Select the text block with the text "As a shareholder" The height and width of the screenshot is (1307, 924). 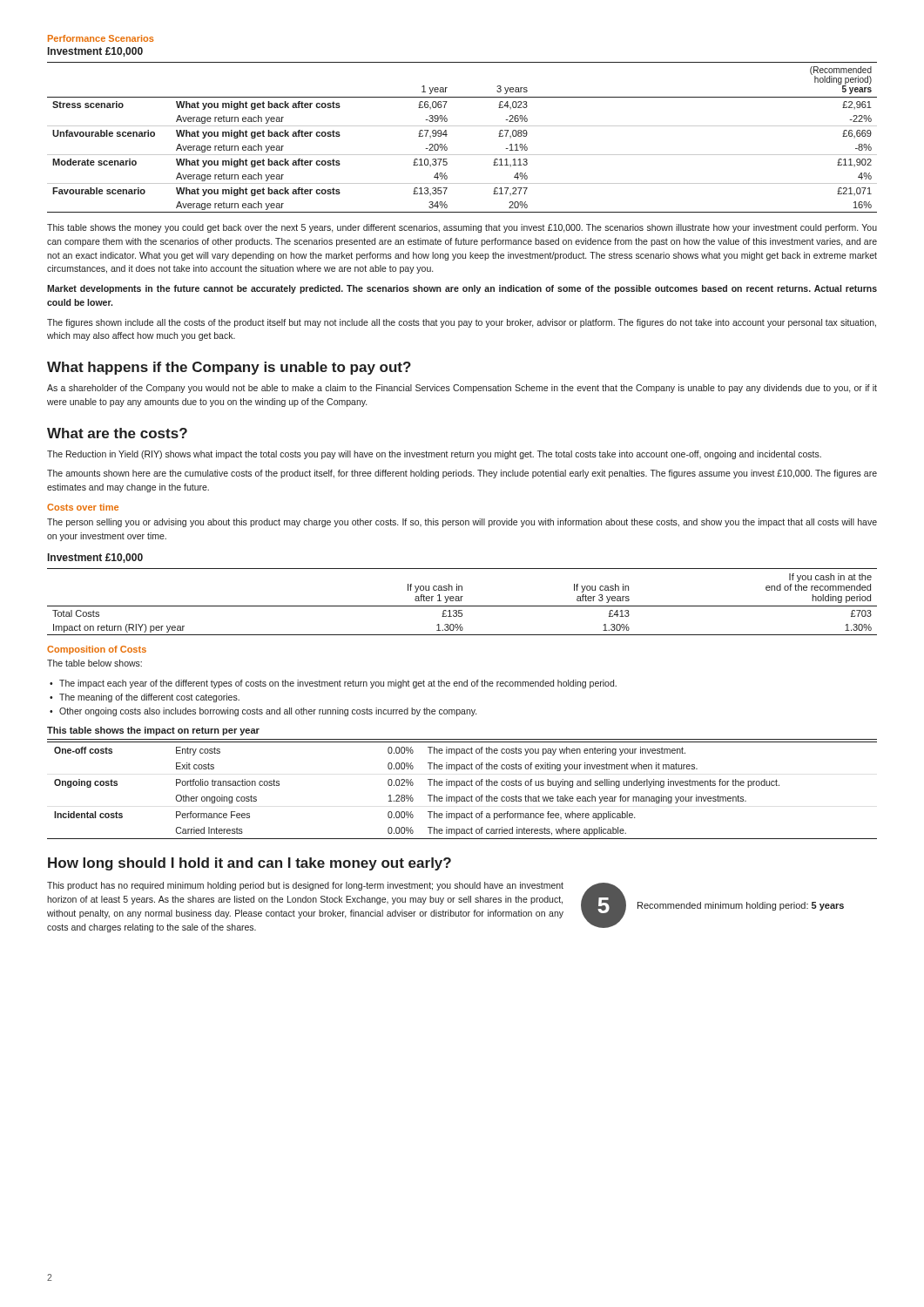(462, 395)
